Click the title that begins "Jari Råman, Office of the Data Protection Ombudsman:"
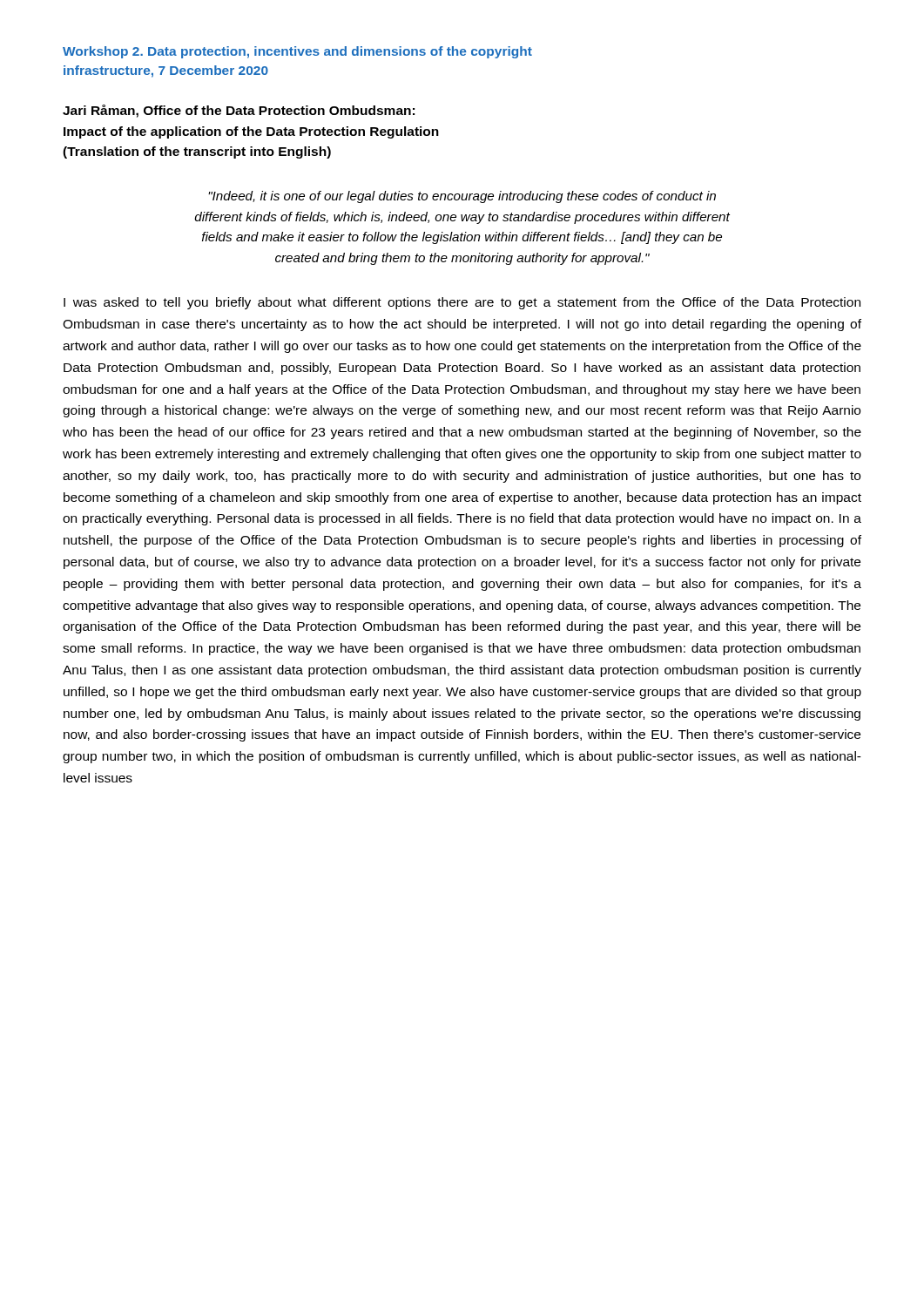 [x=251, y=131]
